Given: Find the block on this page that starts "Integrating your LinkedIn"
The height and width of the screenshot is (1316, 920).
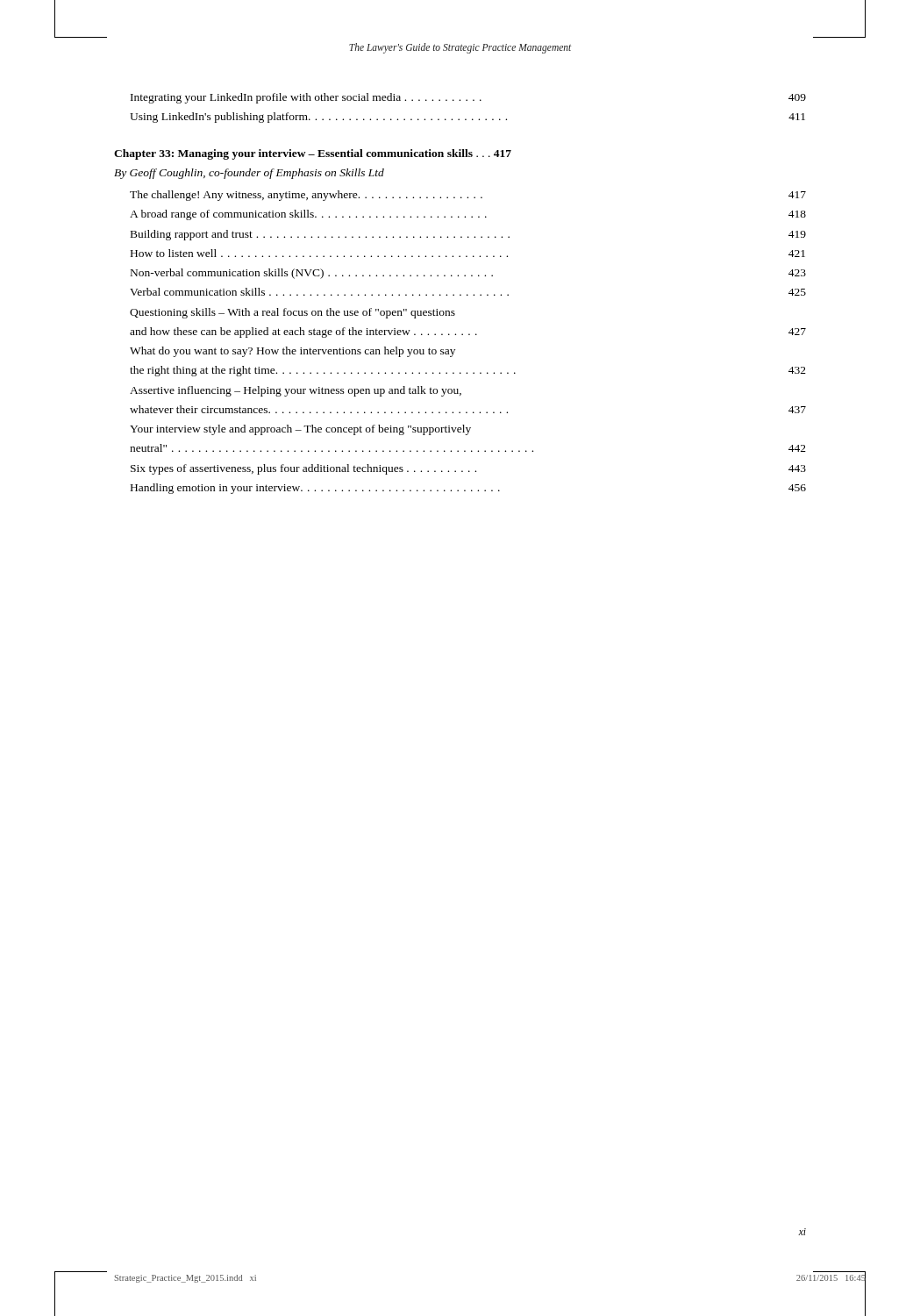Looking at the screenshot, I should 468,98.
